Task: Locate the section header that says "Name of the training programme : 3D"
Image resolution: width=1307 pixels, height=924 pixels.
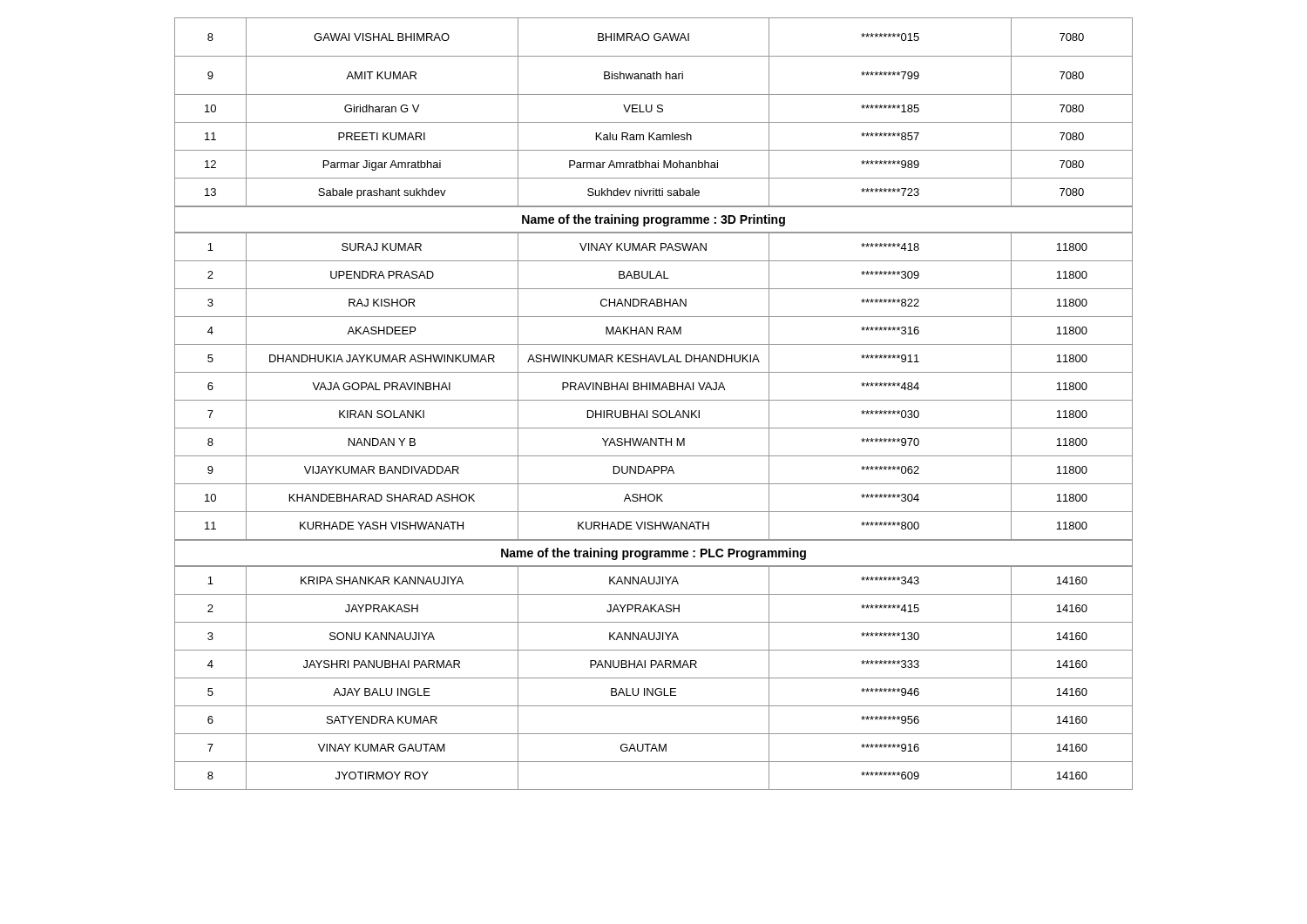Action: click(x=654, y=219)
